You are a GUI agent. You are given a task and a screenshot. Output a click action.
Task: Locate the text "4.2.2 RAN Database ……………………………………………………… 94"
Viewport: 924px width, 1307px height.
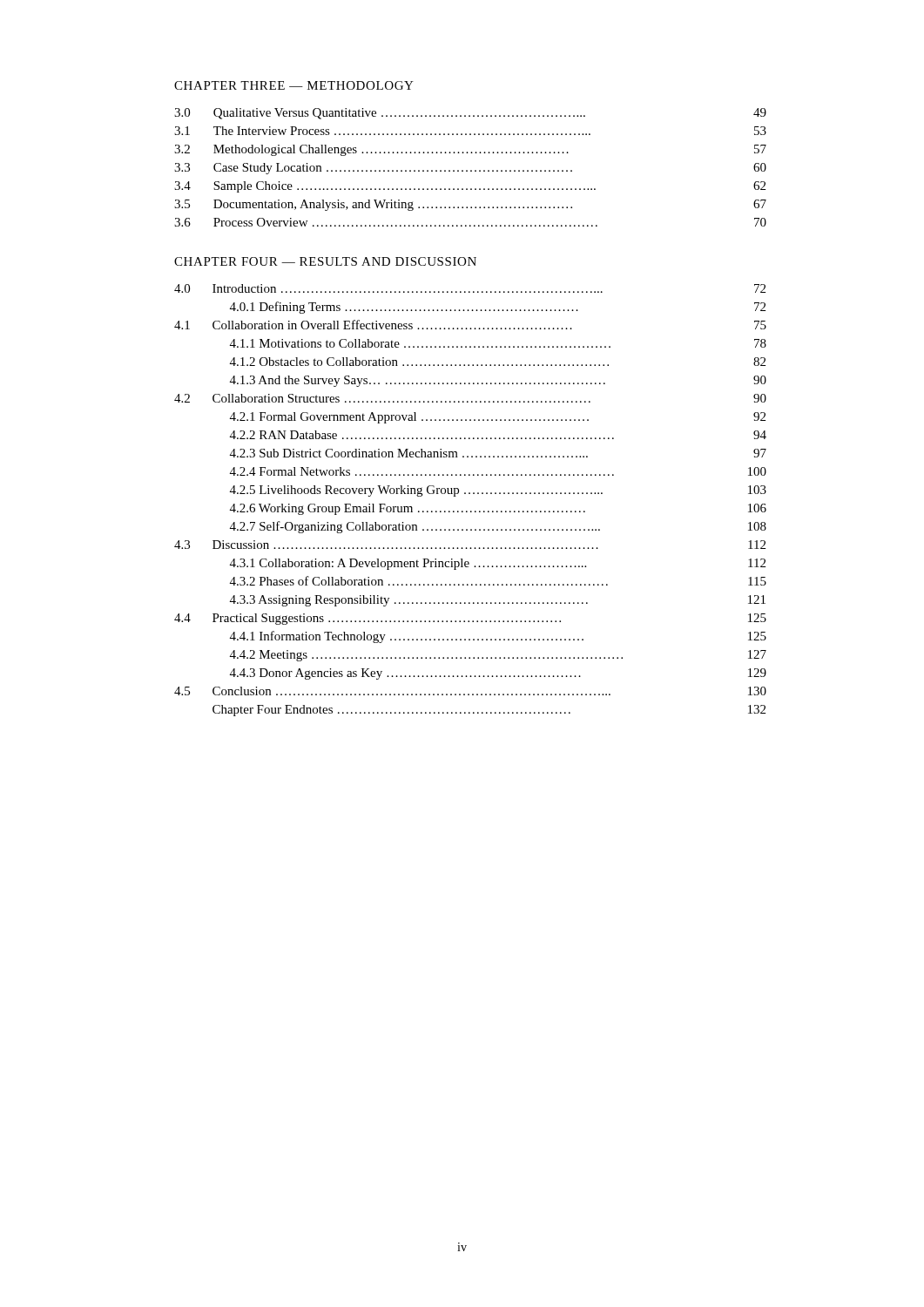point(470,435)
